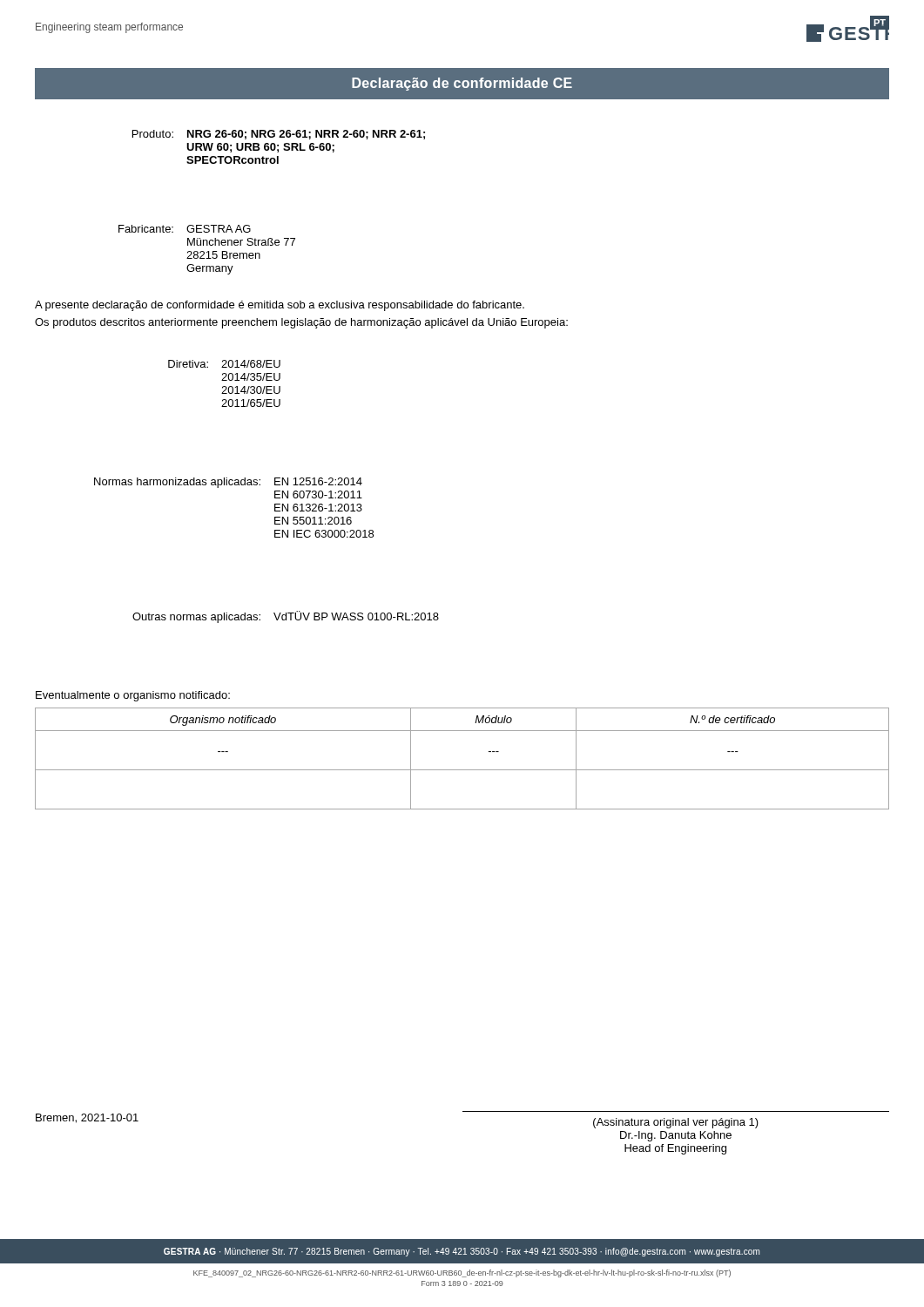Viewport: 924px width, 1307px height.
Task: Click the logo
Action: pyautogui.click(x=819, y=40)
